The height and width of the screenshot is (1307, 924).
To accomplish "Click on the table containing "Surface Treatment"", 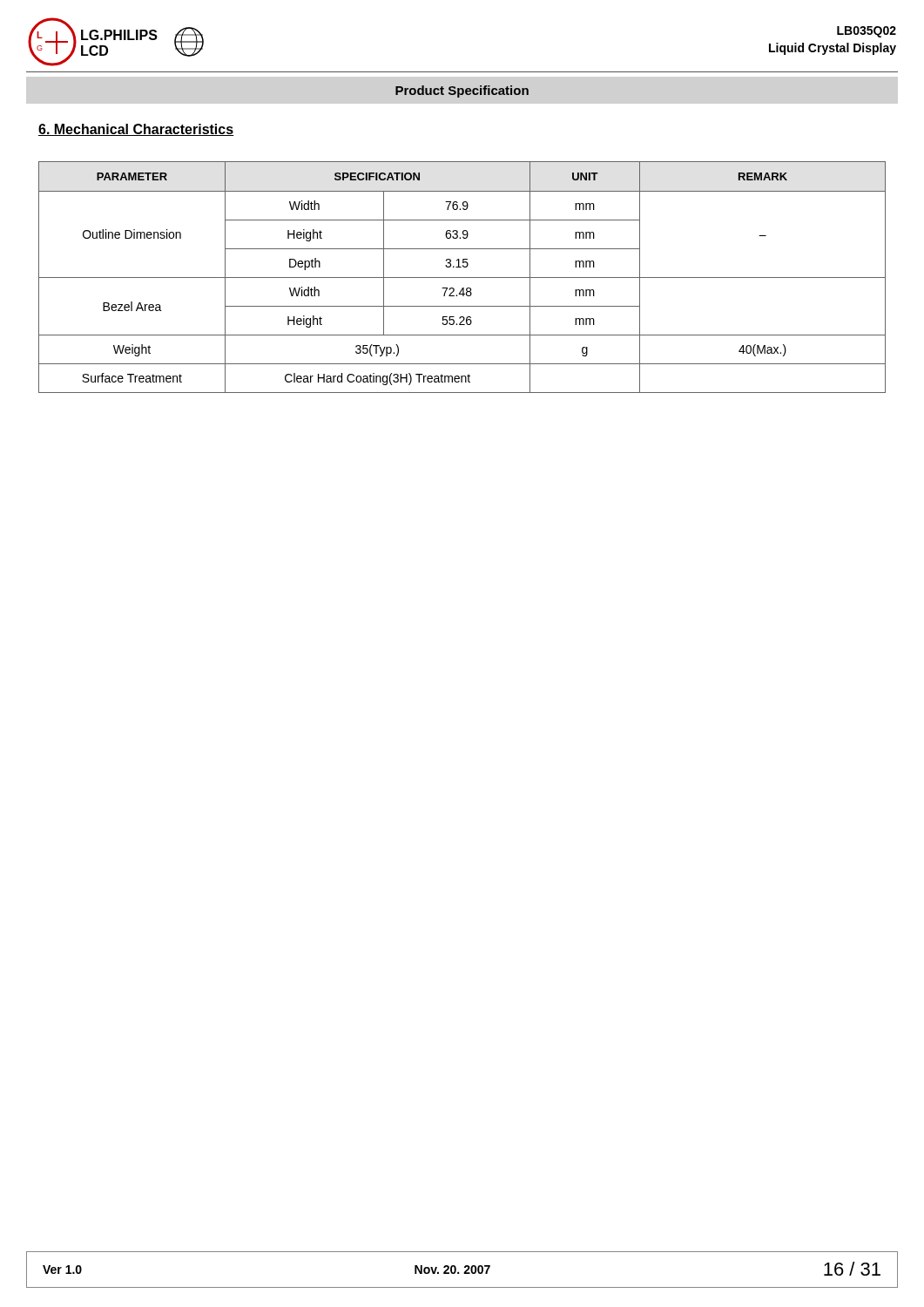I will (x=462, y=277).
